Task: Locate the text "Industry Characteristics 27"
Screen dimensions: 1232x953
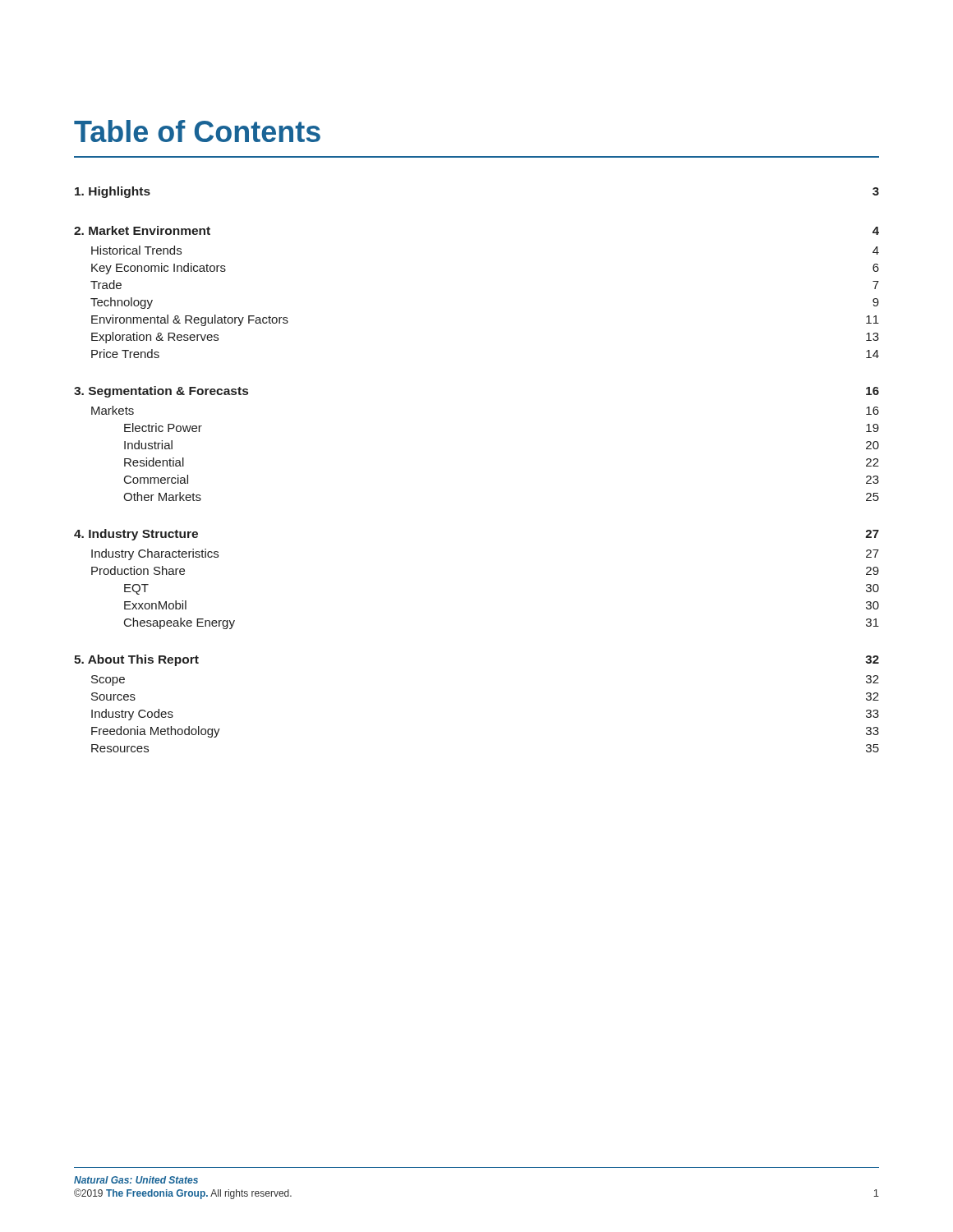Action: [157, 554]
